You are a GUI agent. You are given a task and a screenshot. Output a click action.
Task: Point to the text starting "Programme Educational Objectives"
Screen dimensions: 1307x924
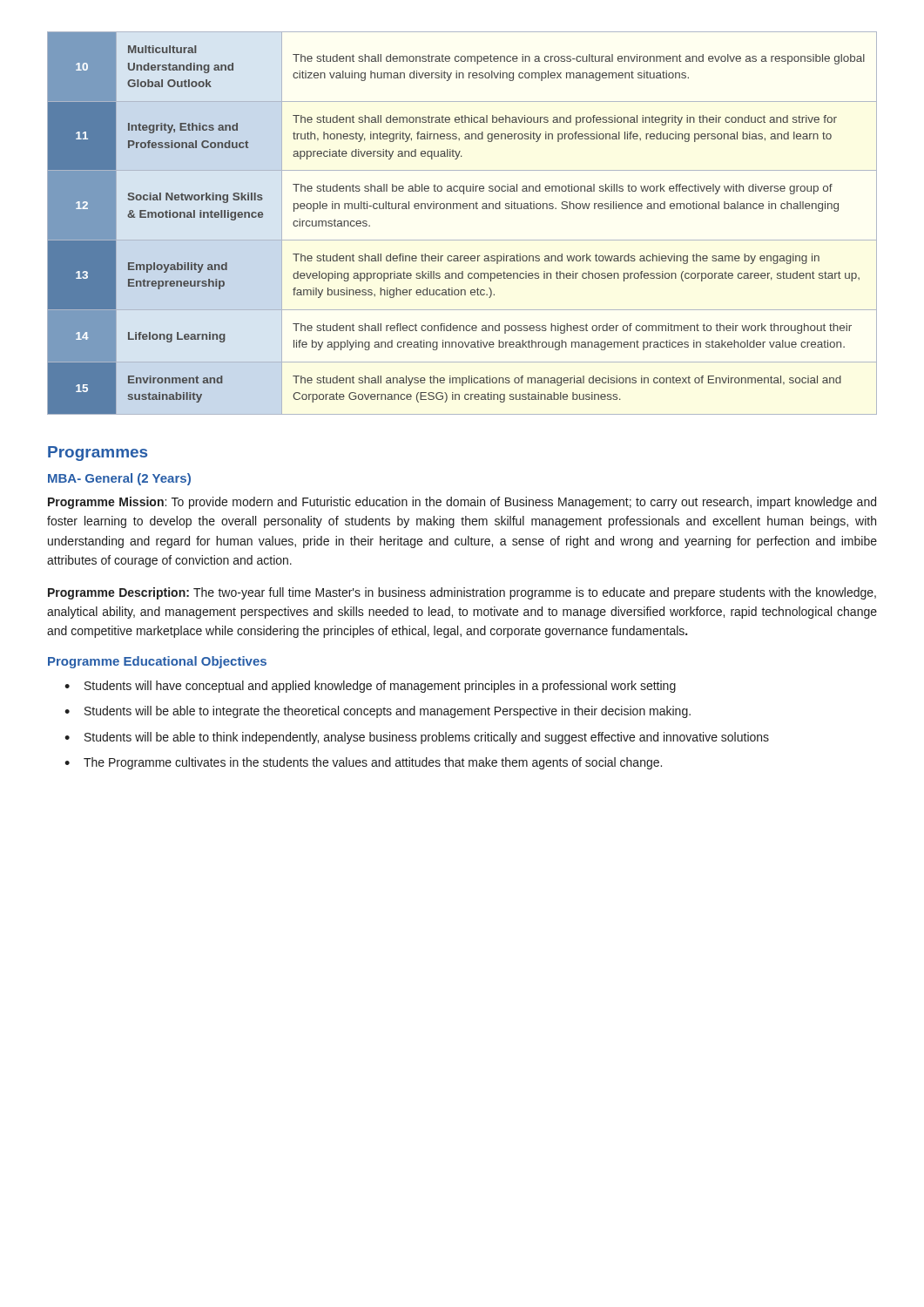point(157,661)
